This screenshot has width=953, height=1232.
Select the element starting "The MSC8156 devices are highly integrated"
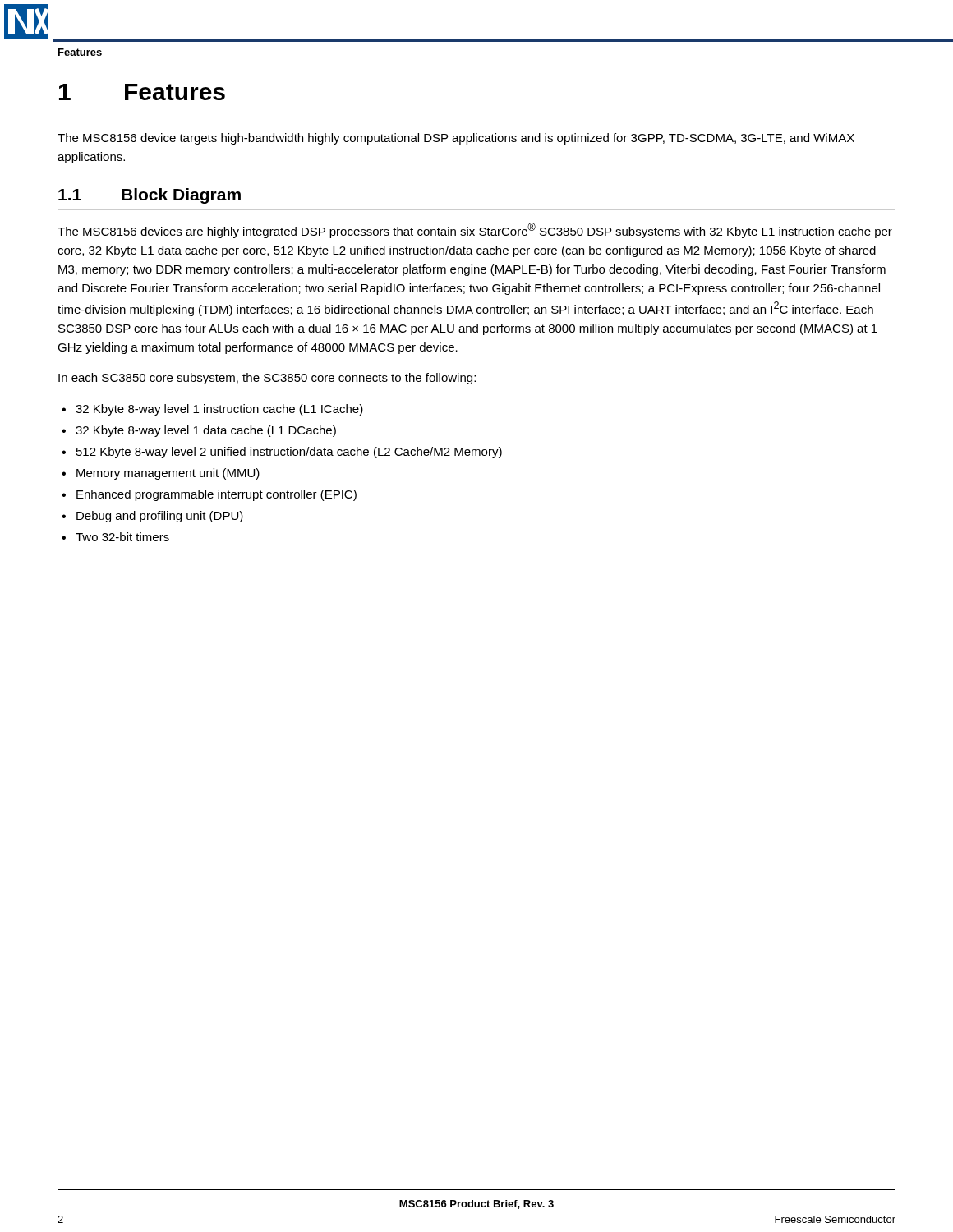[476, 288]
